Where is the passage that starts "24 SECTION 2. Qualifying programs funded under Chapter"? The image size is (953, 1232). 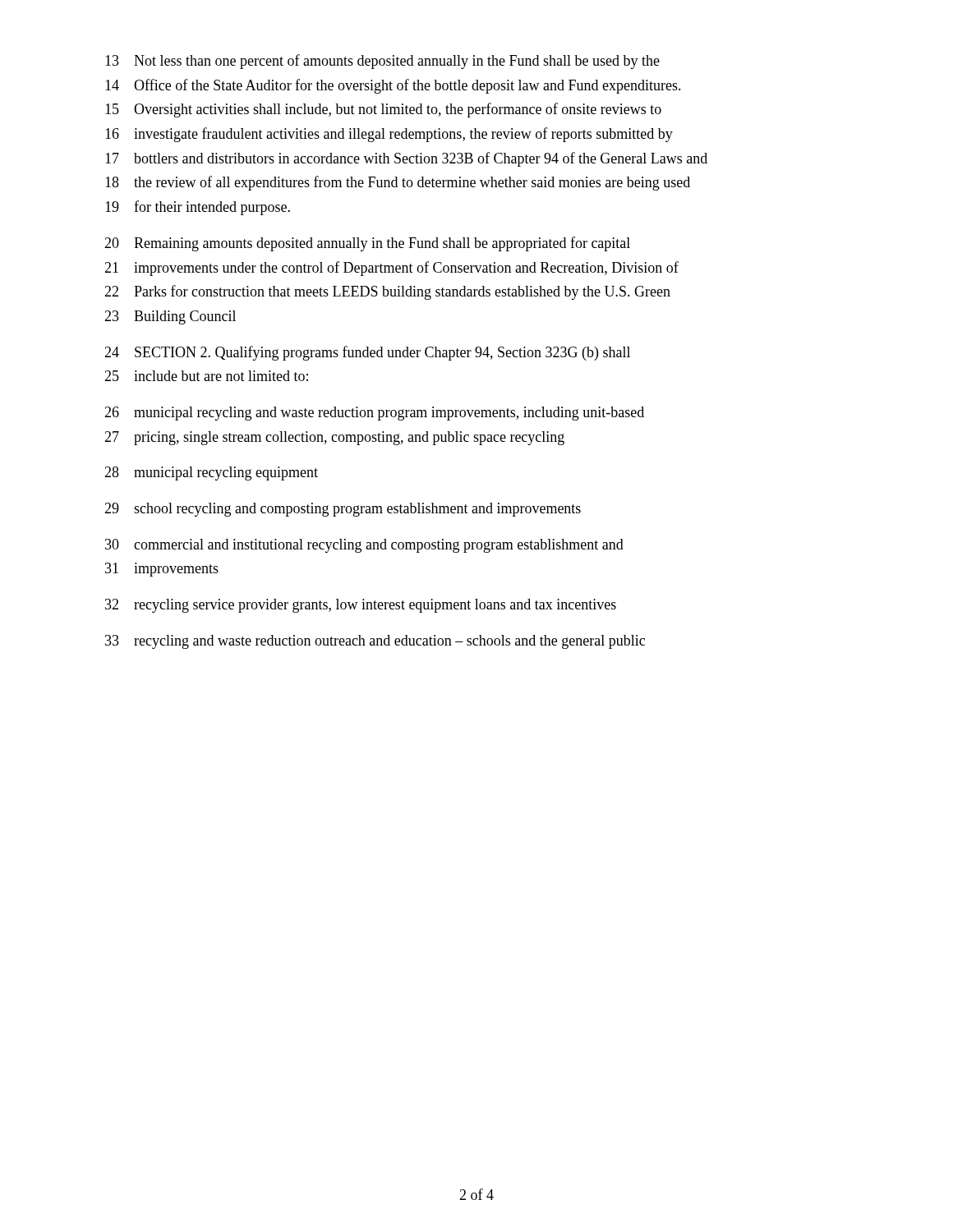(476, 353)
